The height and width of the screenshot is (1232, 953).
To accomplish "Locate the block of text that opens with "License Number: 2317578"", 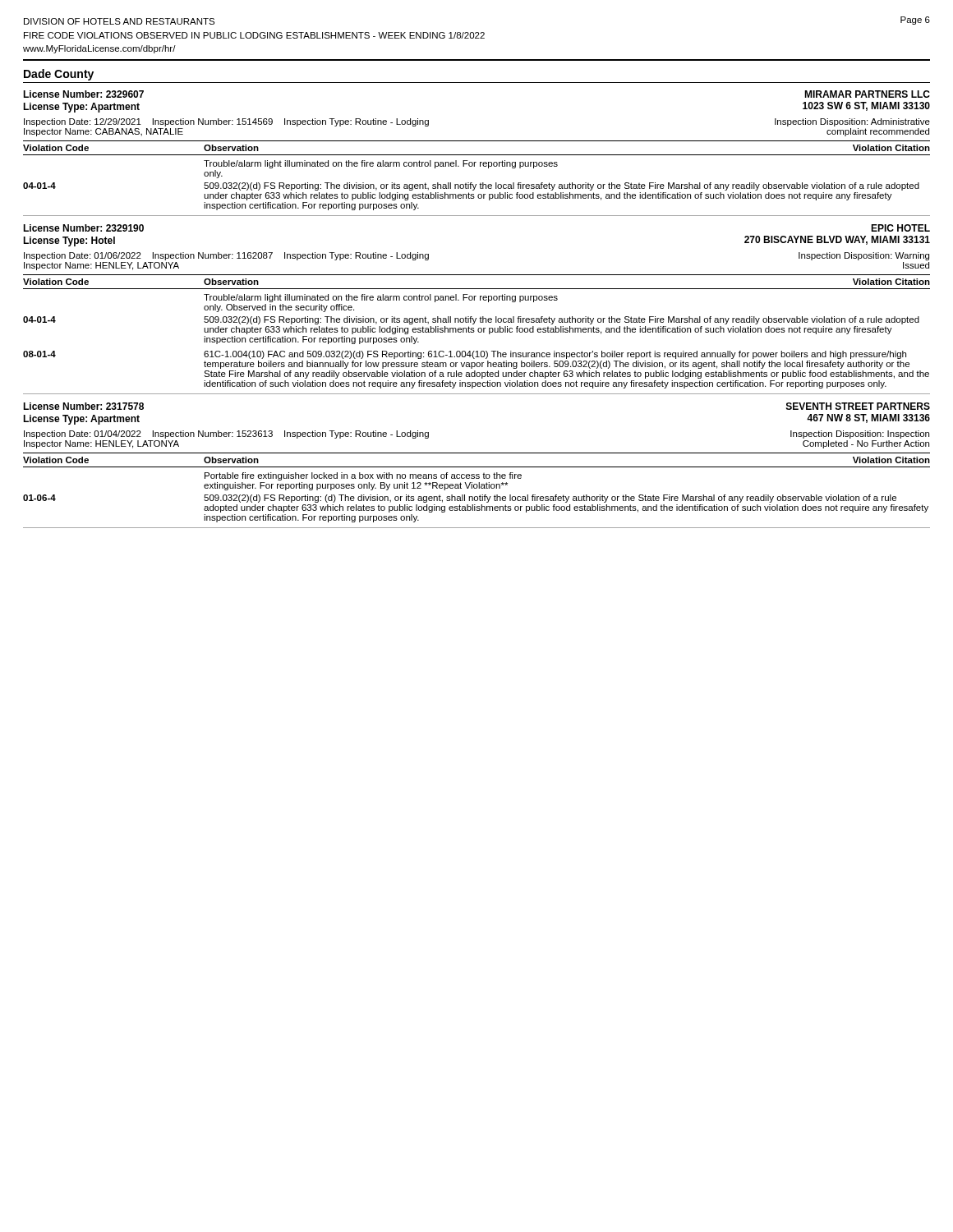I will 476,462.
